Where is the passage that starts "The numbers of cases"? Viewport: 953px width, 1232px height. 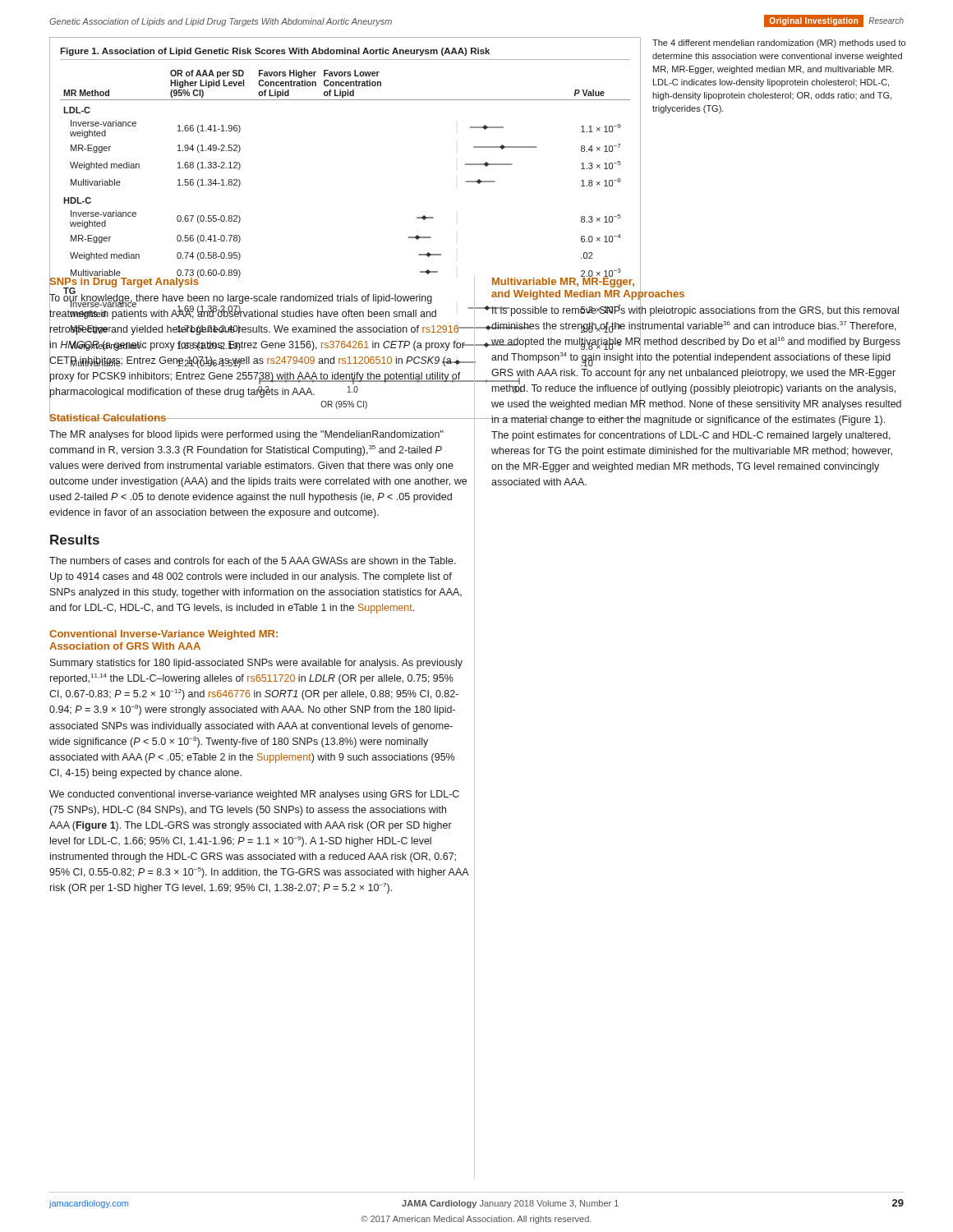point(259,585)
